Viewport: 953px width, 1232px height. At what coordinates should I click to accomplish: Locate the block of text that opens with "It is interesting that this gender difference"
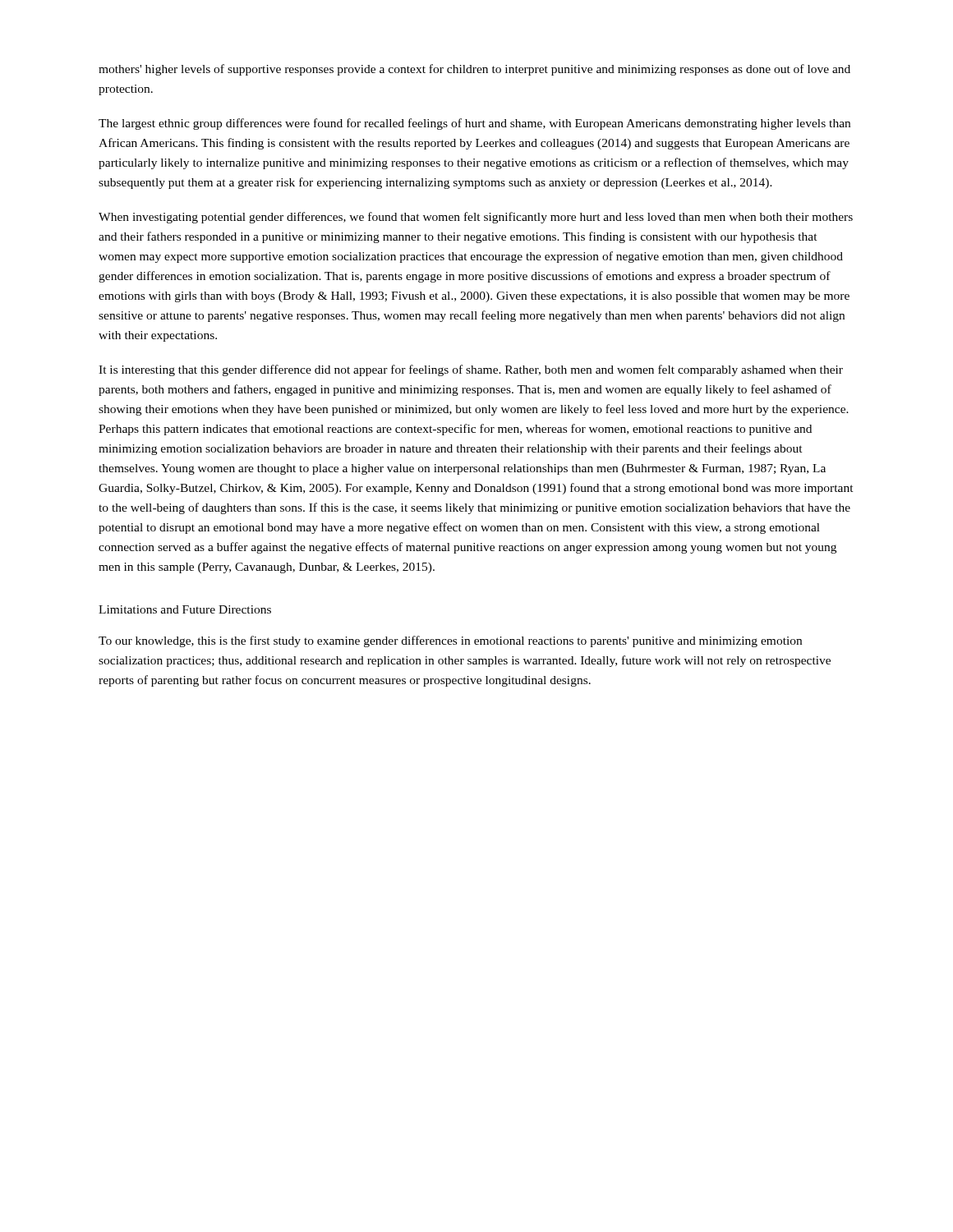click(476, 468)
